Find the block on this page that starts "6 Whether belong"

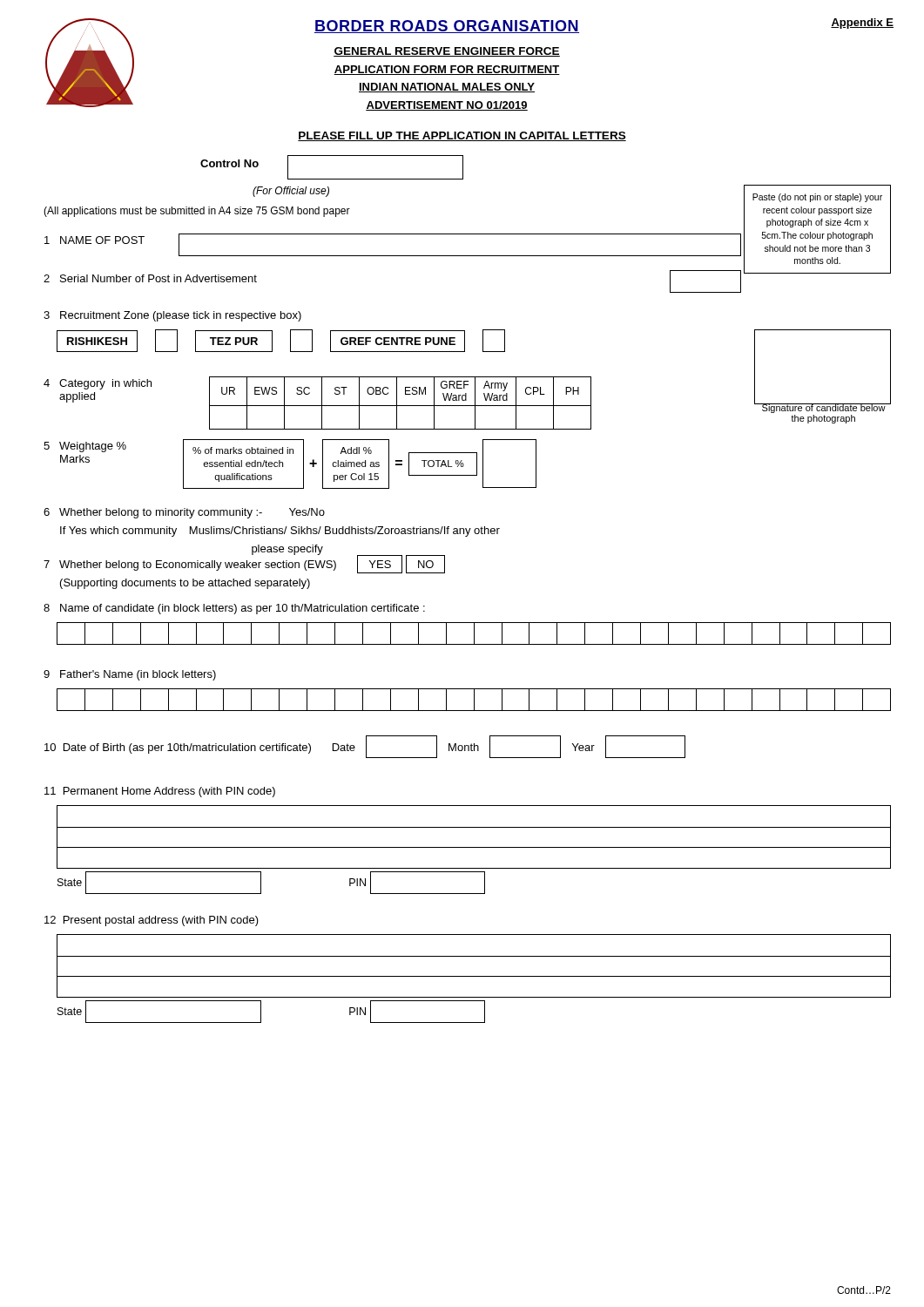tap(272, 530)
